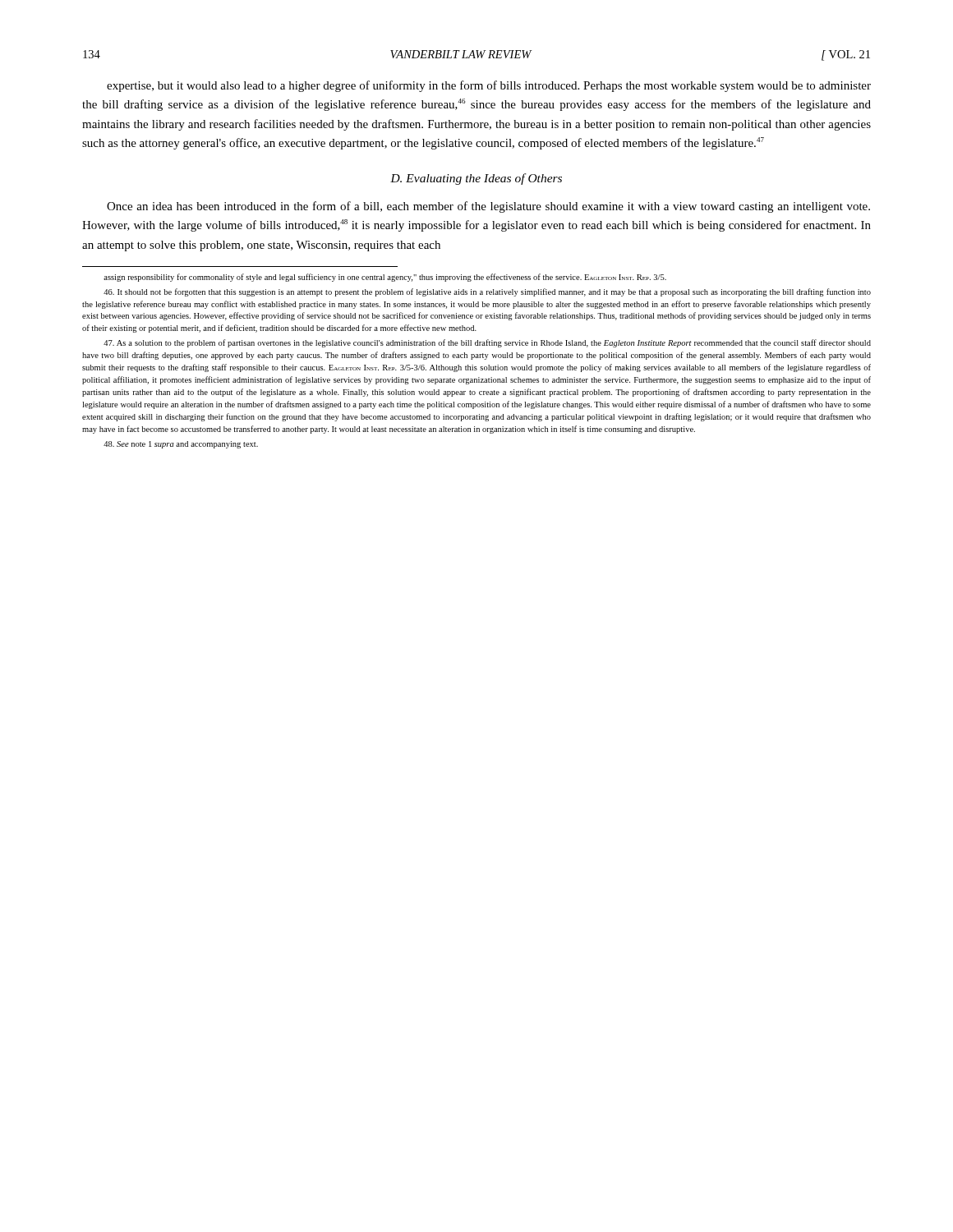The image size is (953, 1232).
Task: Point to the region starting "assign responsibility for"
Action: (476, 278)
